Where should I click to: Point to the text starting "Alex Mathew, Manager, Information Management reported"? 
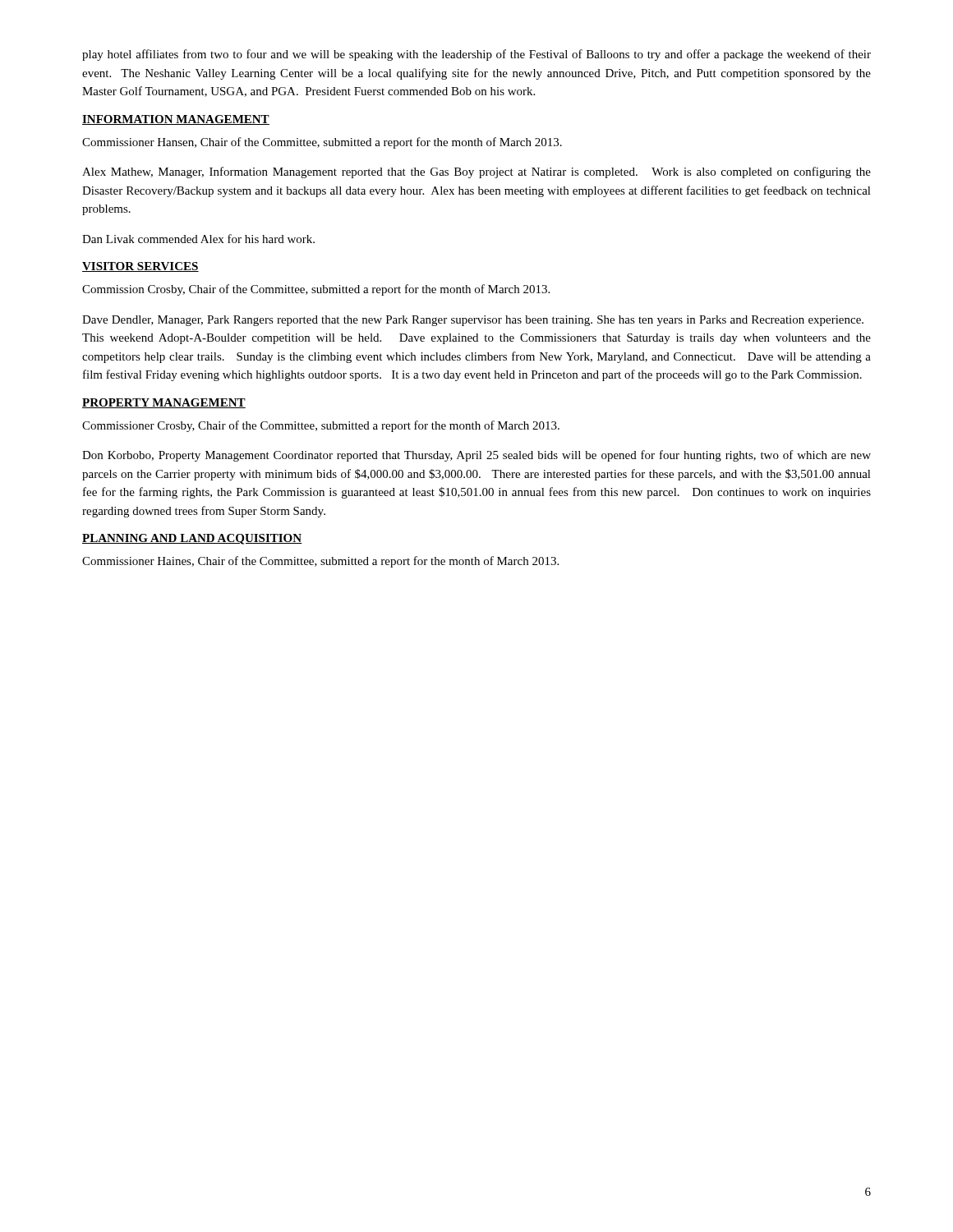[x=476, y=190]
